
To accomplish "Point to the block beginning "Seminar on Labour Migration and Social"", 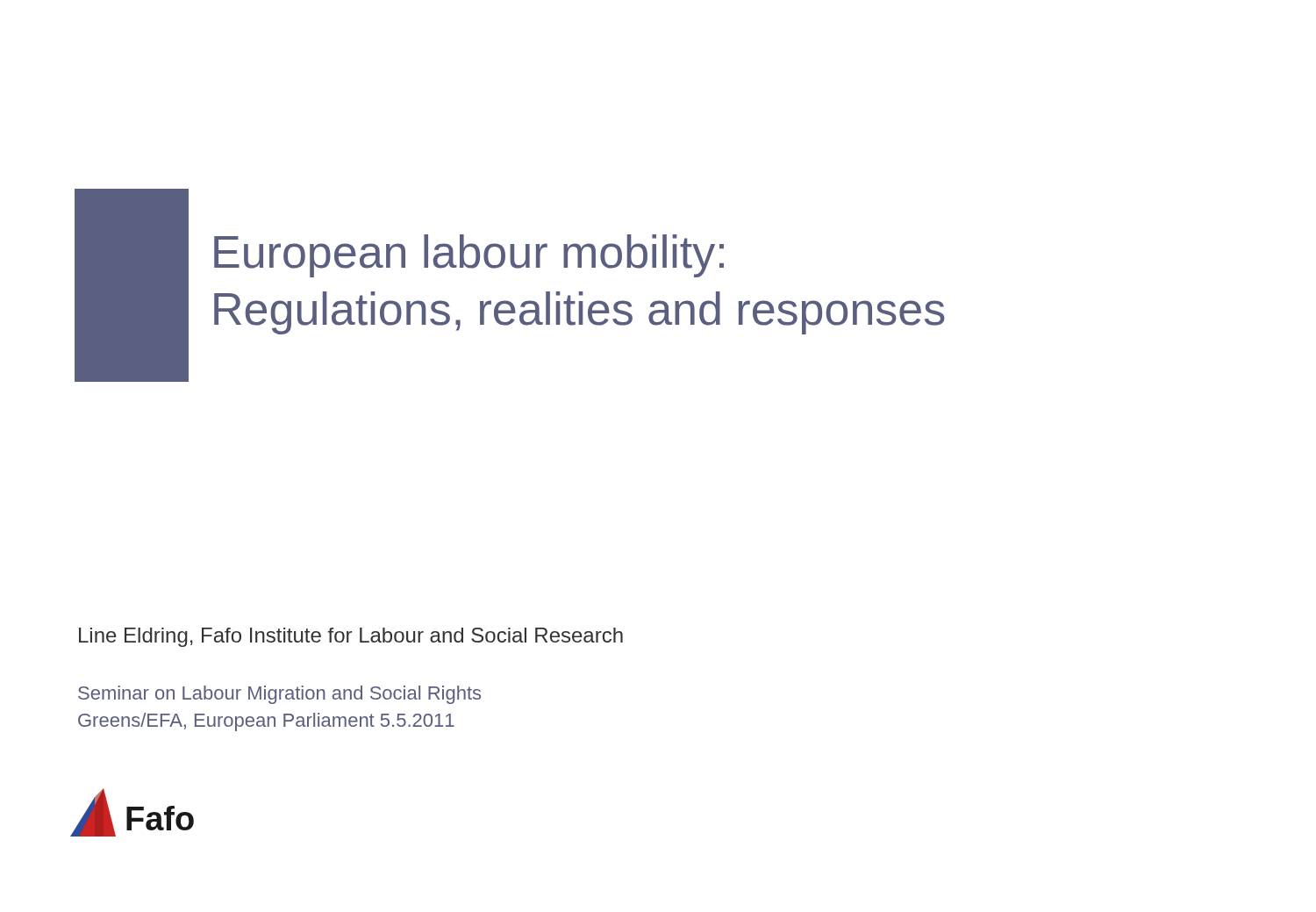I will pos(279,706).
